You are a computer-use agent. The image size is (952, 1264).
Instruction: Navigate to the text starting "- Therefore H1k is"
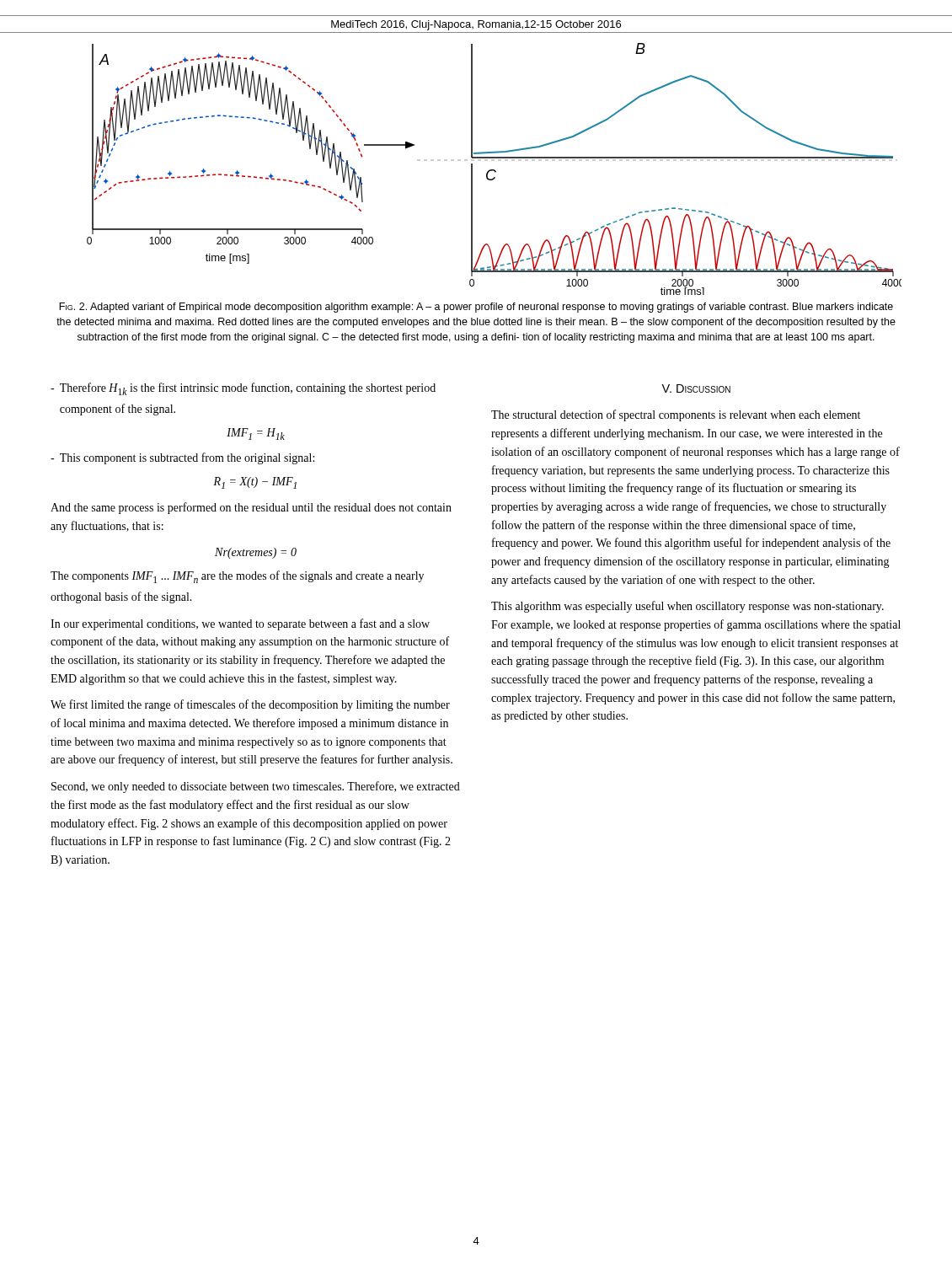point(256,399)
